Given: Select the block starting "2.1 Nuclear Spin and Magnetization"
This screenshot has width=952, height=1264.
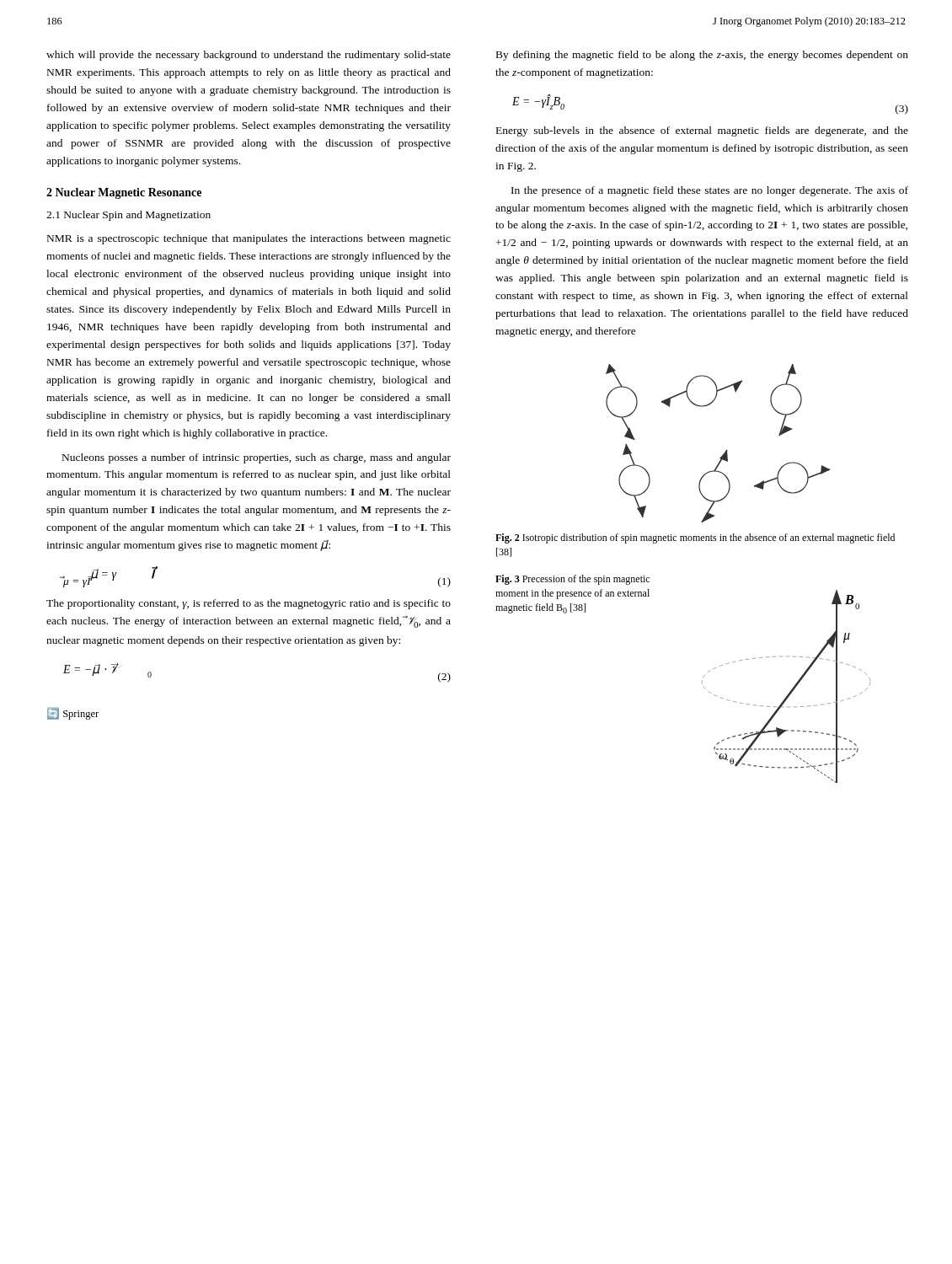Looking at the screenshot, I should click(x=129, y=215).
